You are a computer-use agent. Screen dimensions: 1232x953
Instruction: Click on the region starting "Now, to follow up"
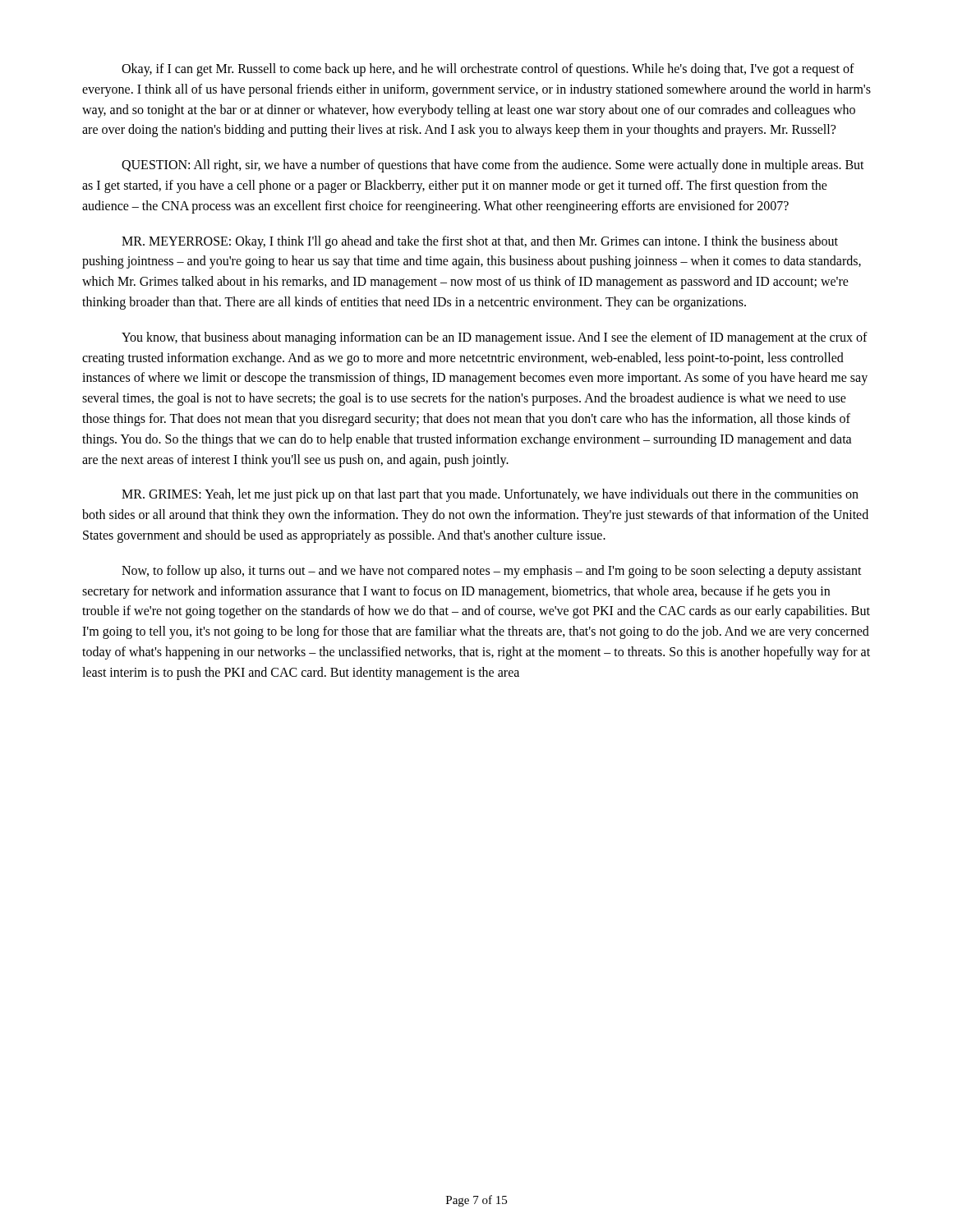pyautogui.click(x=476, y=621)
